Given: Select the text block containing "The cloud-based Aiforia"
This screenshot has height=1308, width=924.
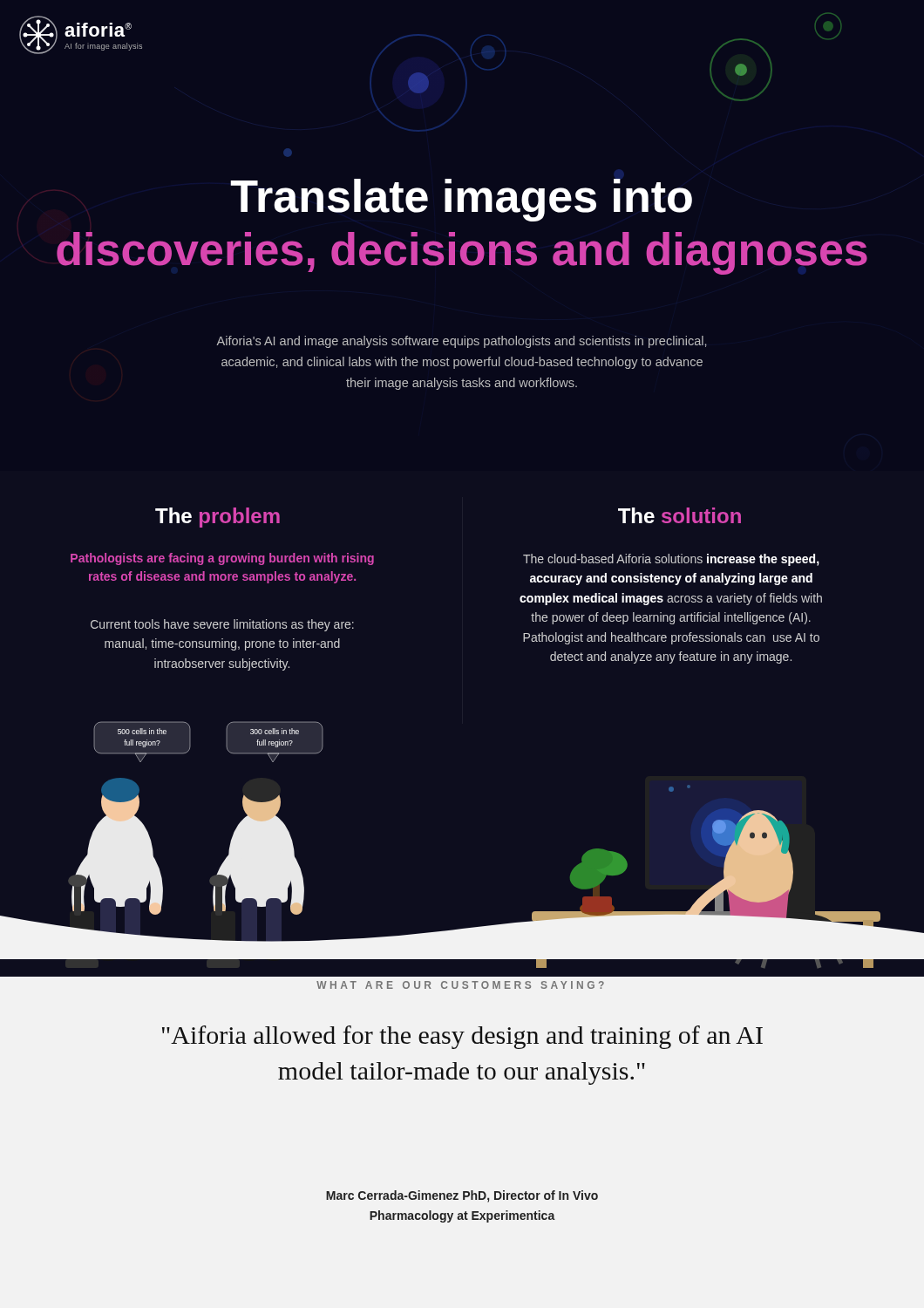Looking at the screenshot, I should (x=671, y=608).
